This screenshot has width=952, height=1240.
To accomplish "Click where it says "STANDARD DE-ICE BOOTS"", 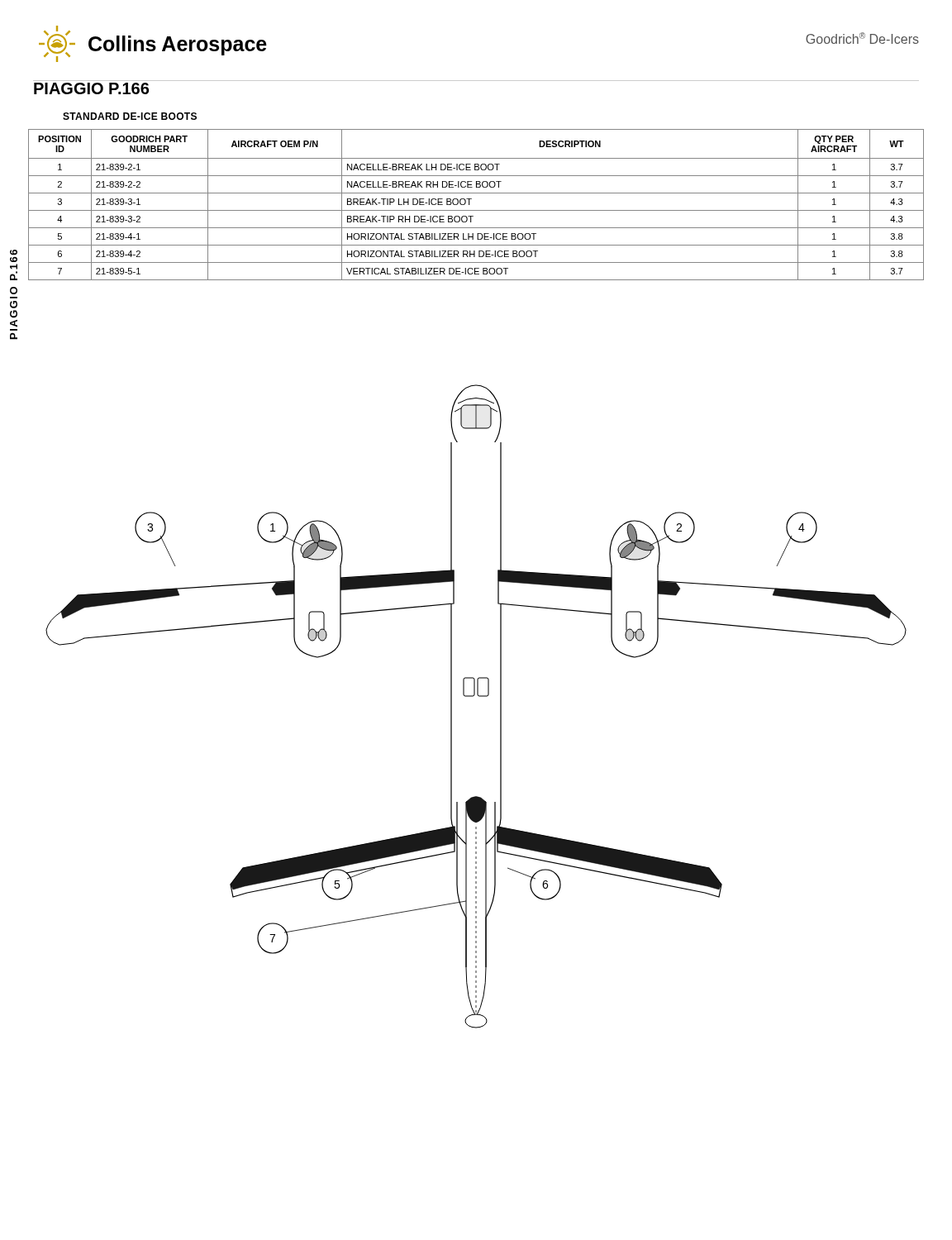I will 130,117.
